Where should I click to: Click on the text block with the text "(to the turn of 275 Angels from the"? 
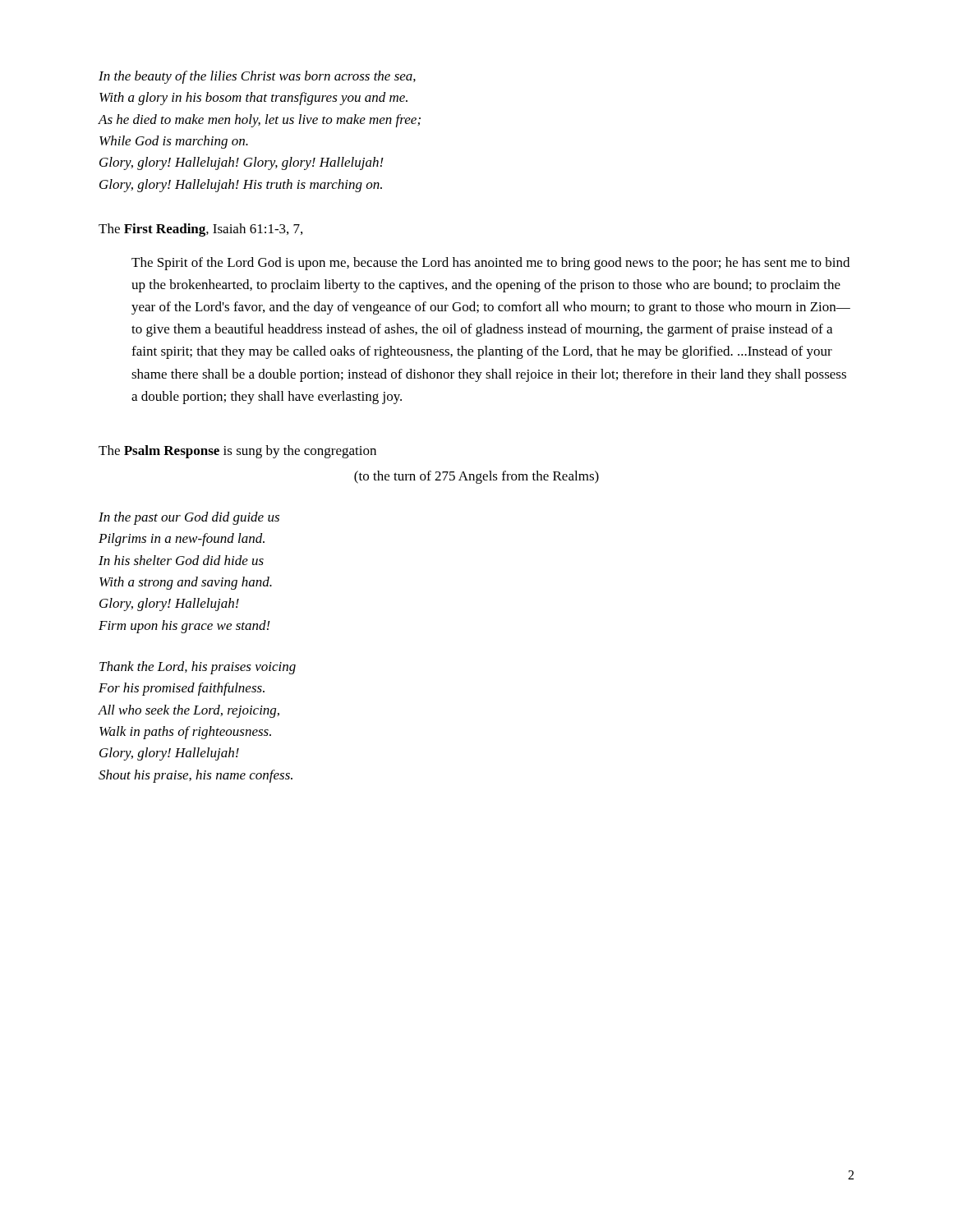point(476,476)
